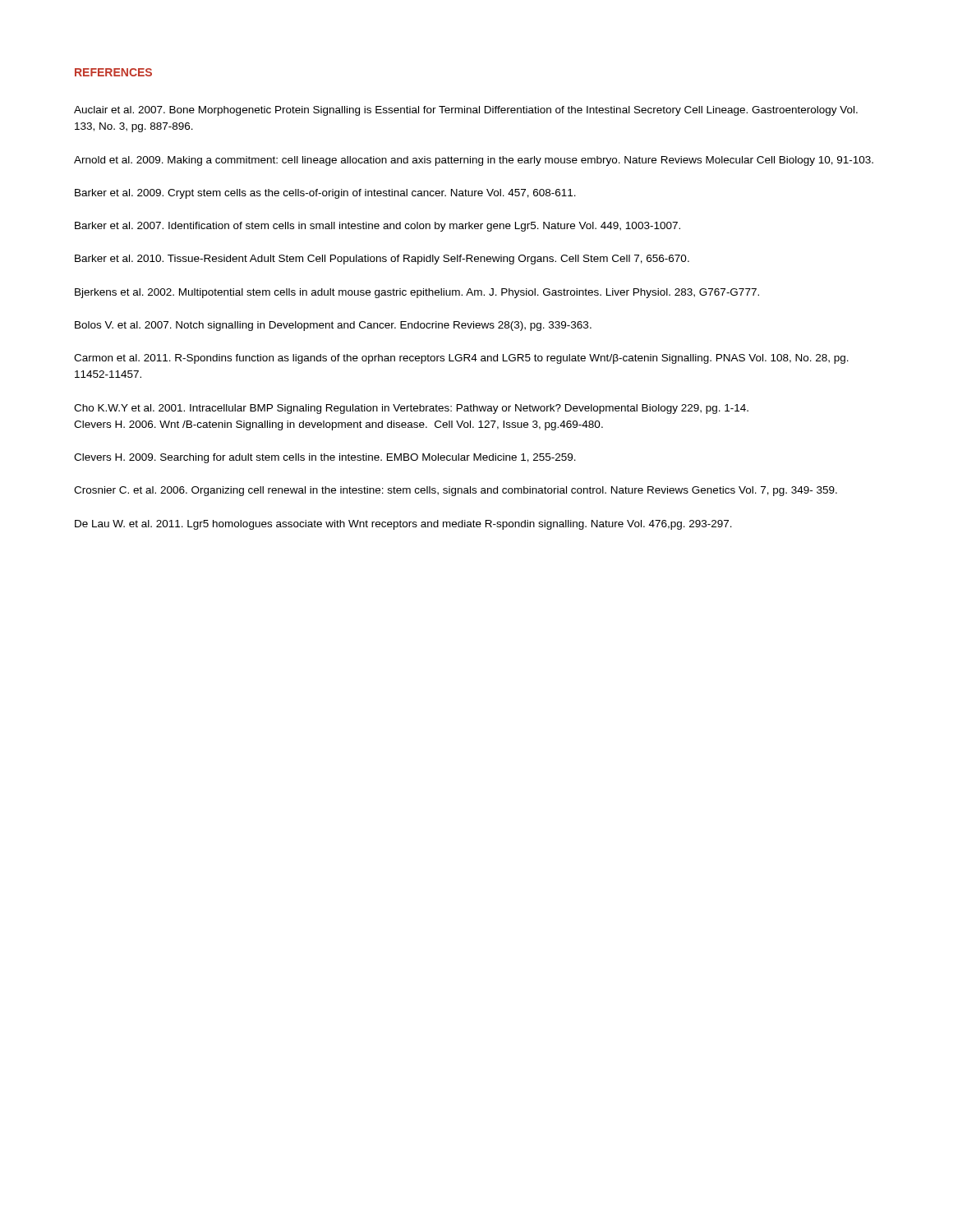
Task: Find the list item that says "Arnold et al. 2009. Making"
Action: 474,159
